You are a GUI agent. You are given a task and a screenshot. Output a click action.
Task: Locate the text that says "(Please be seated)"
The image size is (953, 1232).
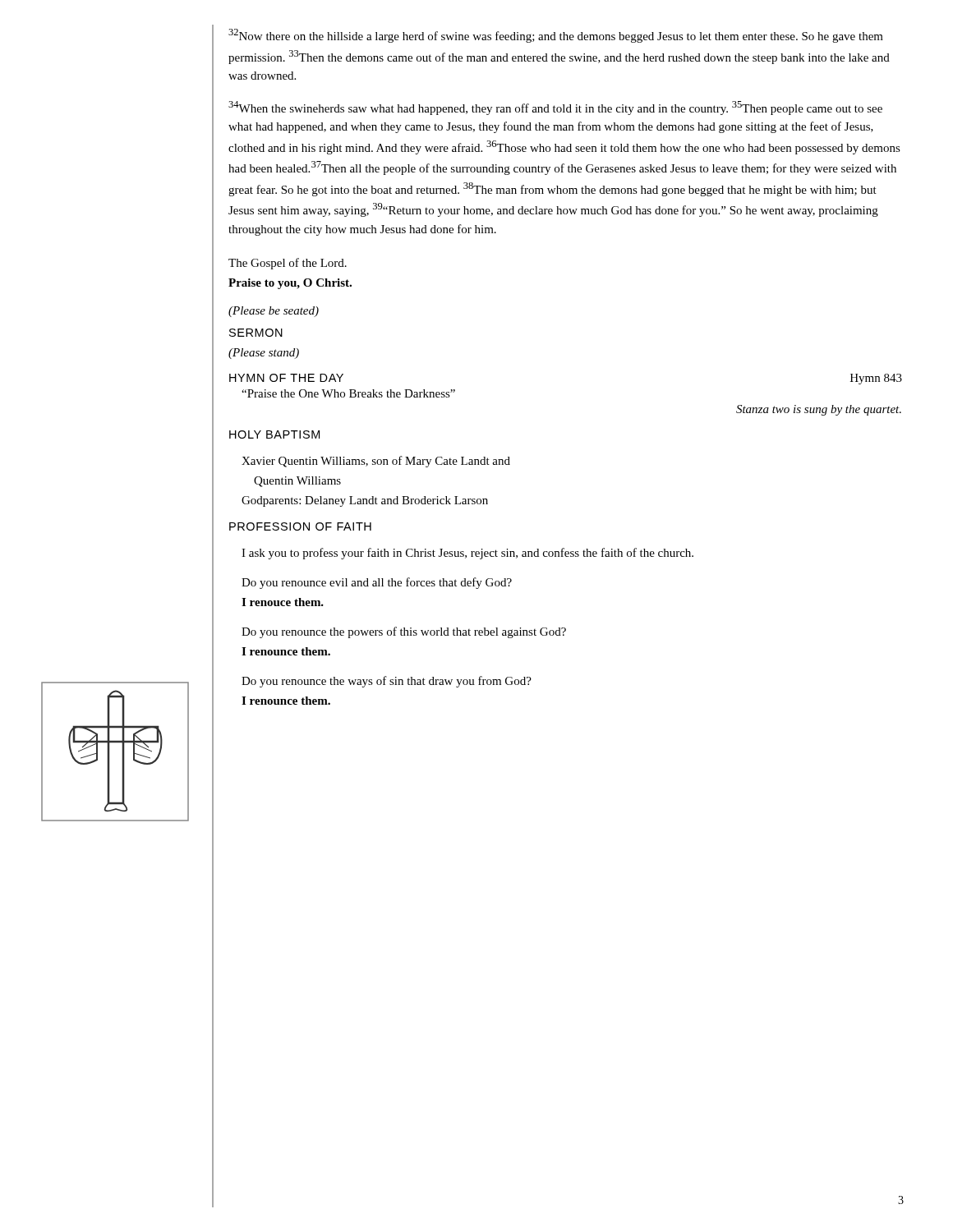(274, 310)
